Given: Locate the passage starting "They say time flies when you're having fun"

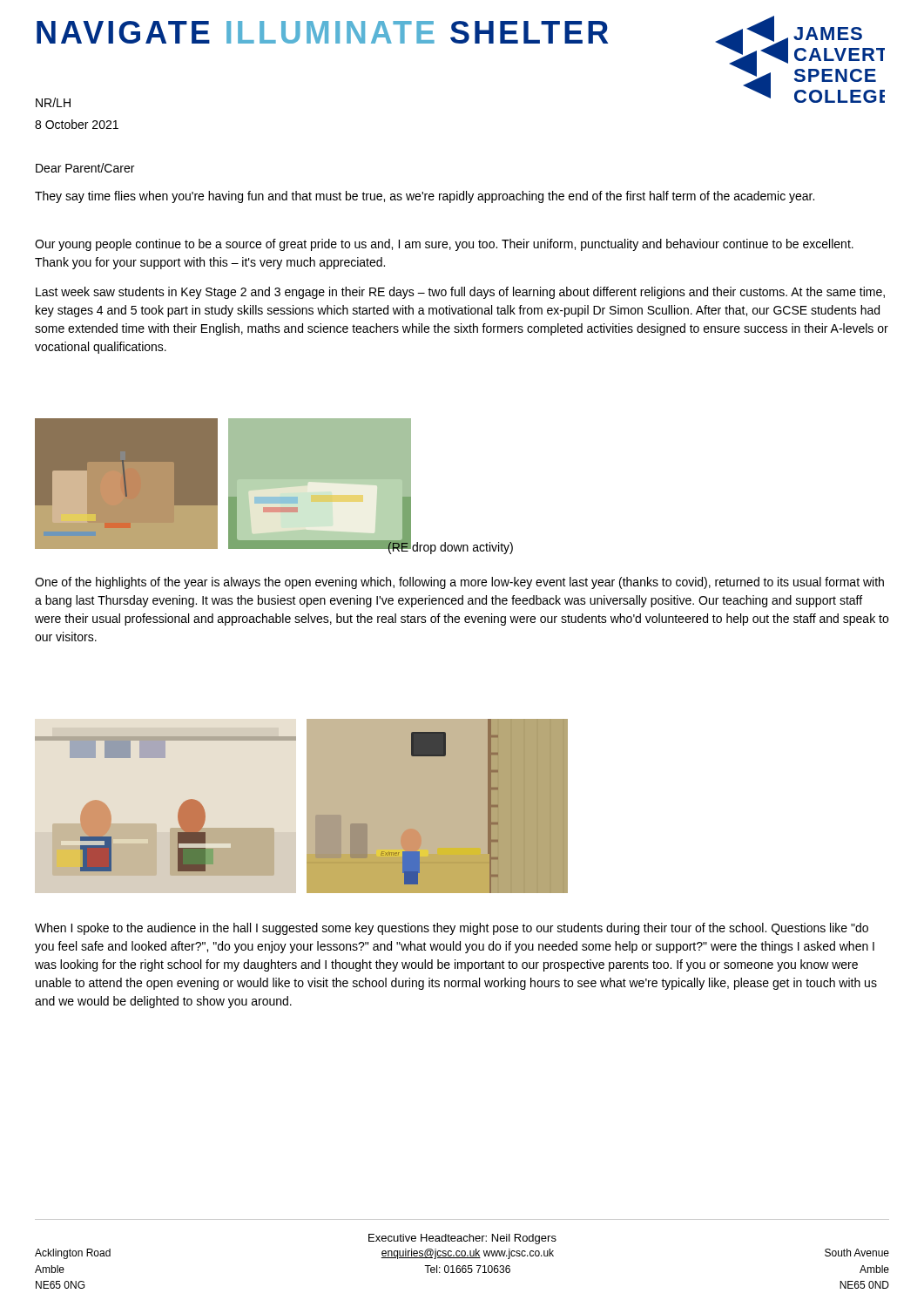Looking at the screenshot, I should point(425,196).
